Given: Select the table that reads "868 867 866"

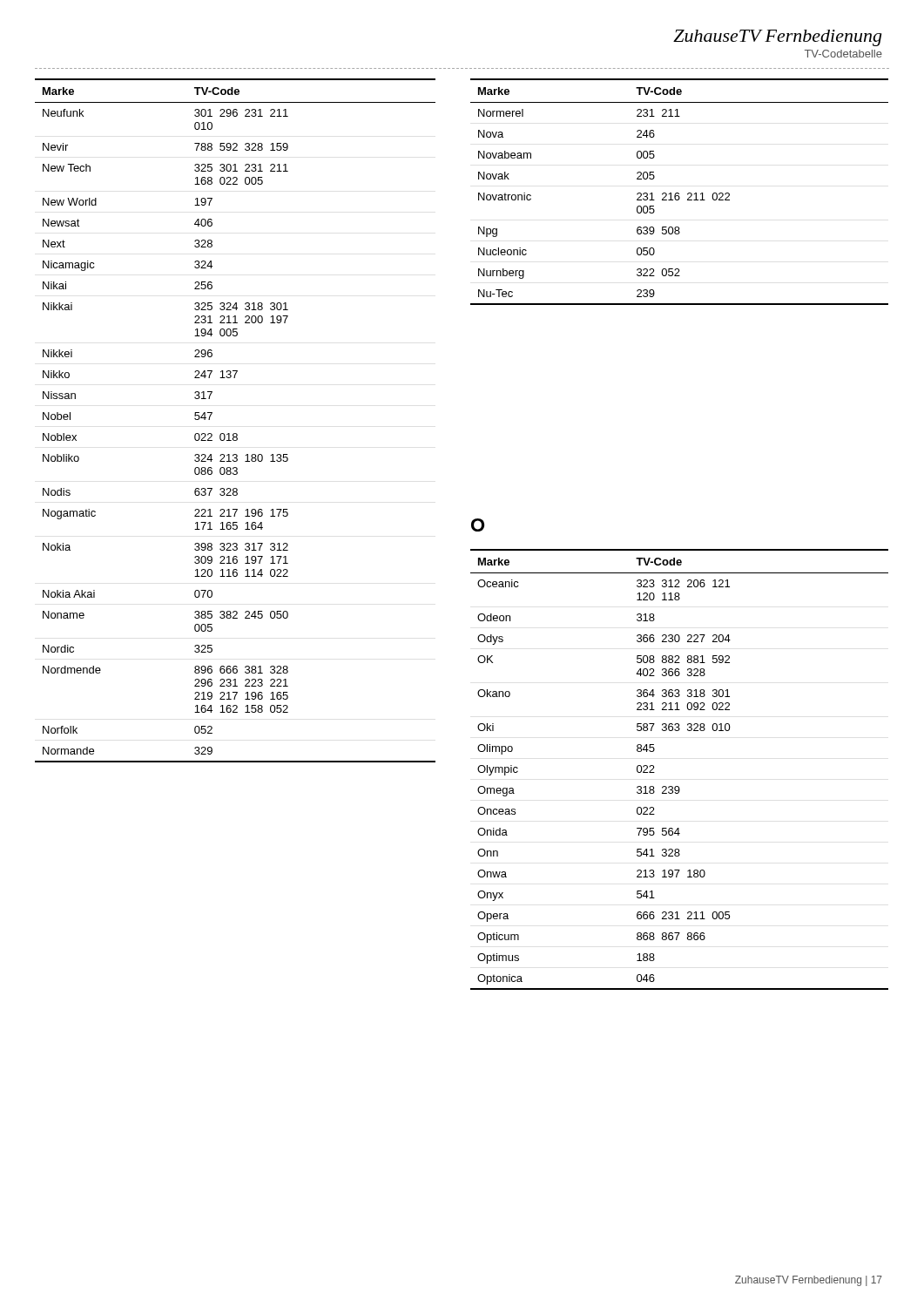Looking at the screenshot, I should tap(679, 769).
